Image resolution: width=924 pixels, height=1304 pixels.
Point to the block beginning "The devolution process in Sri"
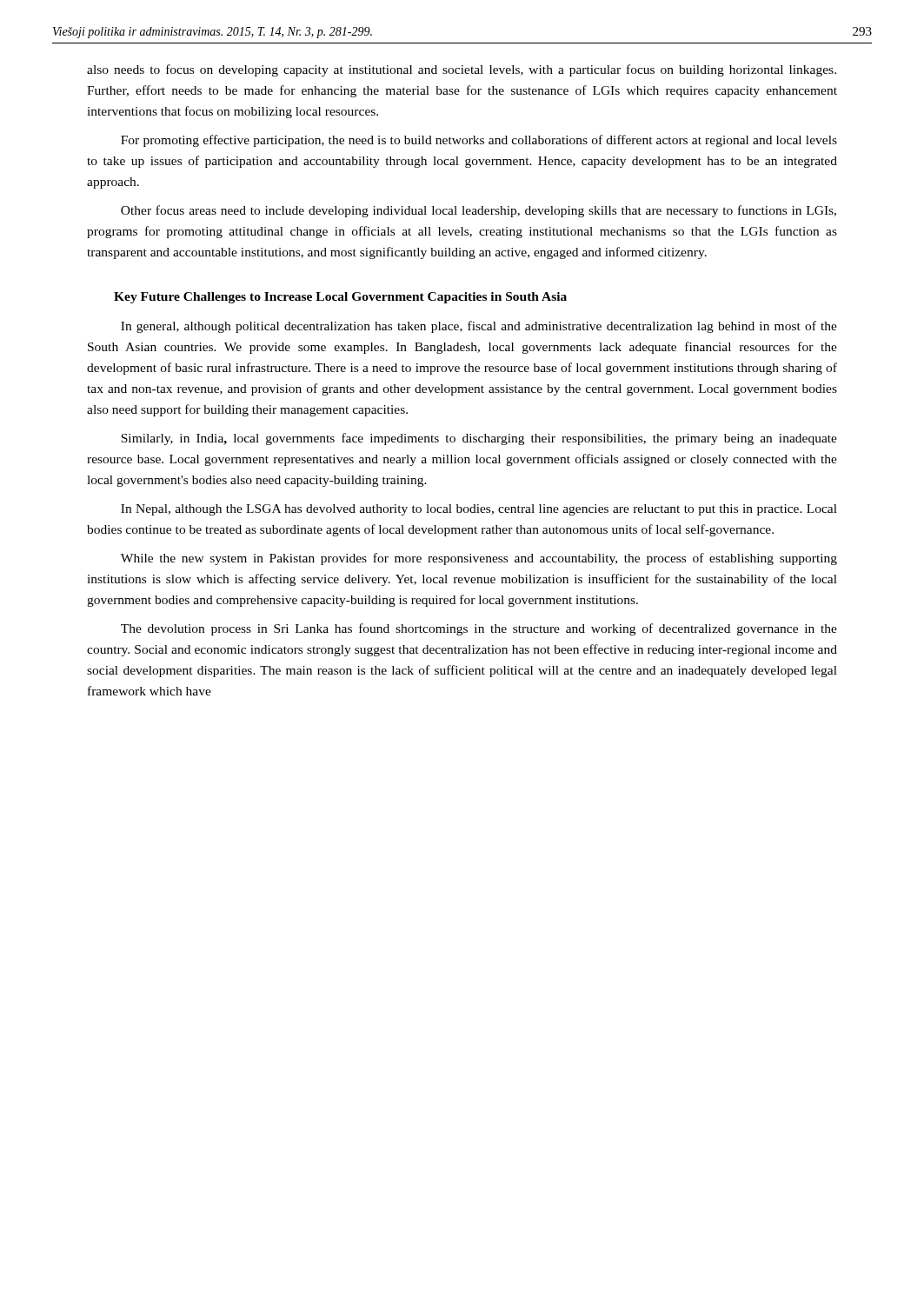[x=462, y=660]
